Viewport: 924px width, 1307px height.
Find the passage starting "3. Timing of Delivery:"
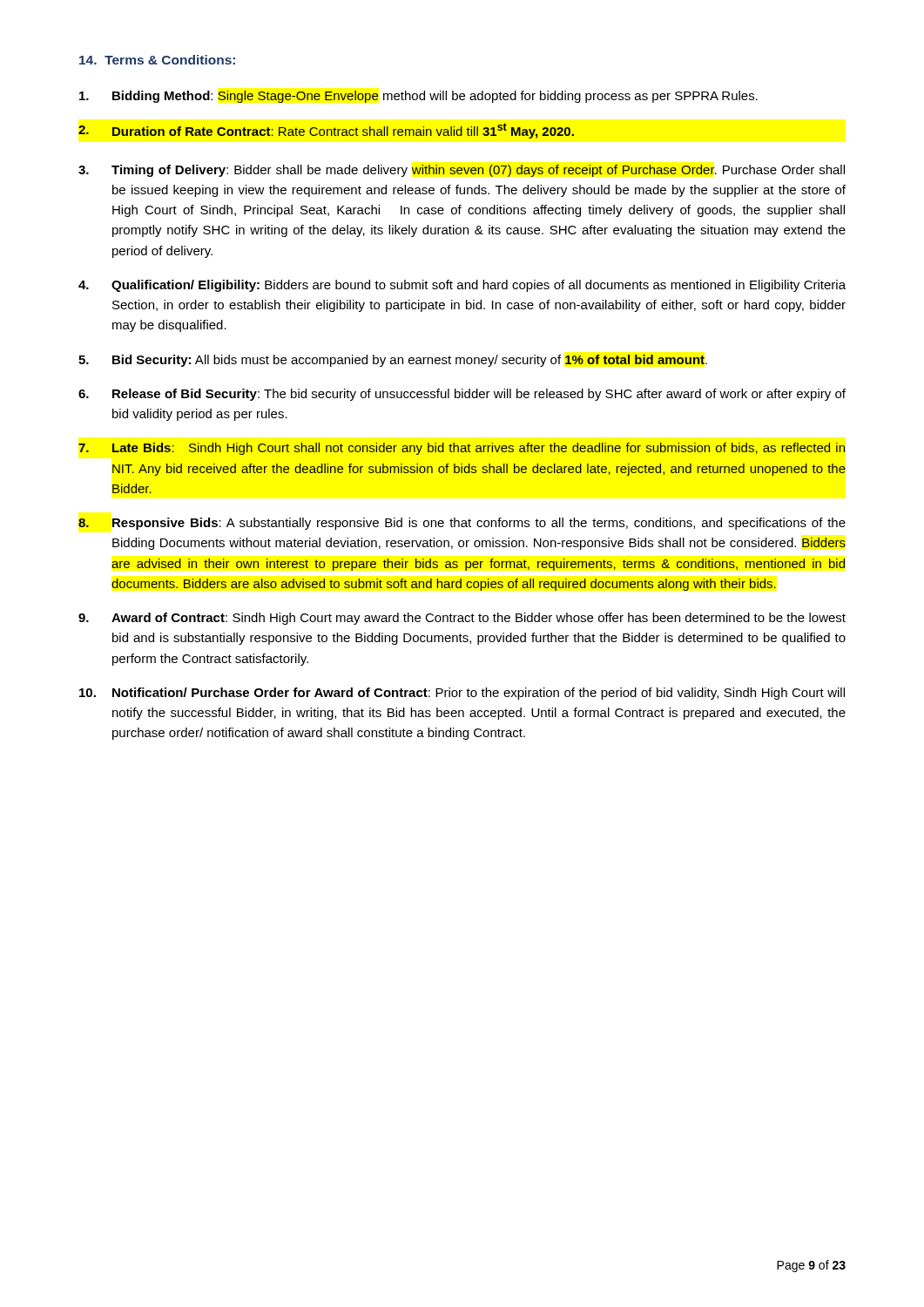click(x=462, y=210)
